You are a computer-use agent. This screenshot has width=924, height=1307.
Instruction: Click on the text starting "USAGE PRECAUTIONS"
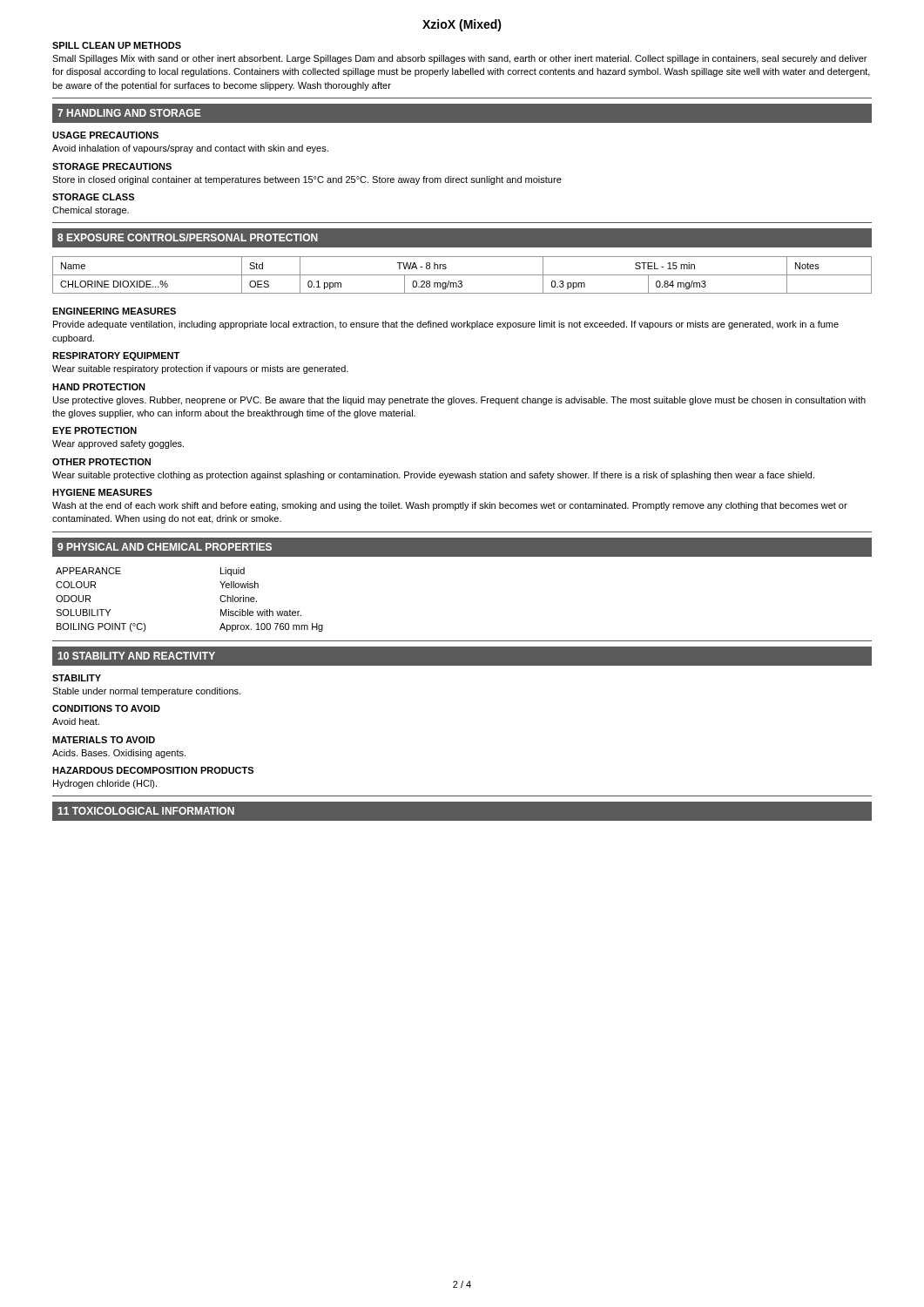[106, 135]
